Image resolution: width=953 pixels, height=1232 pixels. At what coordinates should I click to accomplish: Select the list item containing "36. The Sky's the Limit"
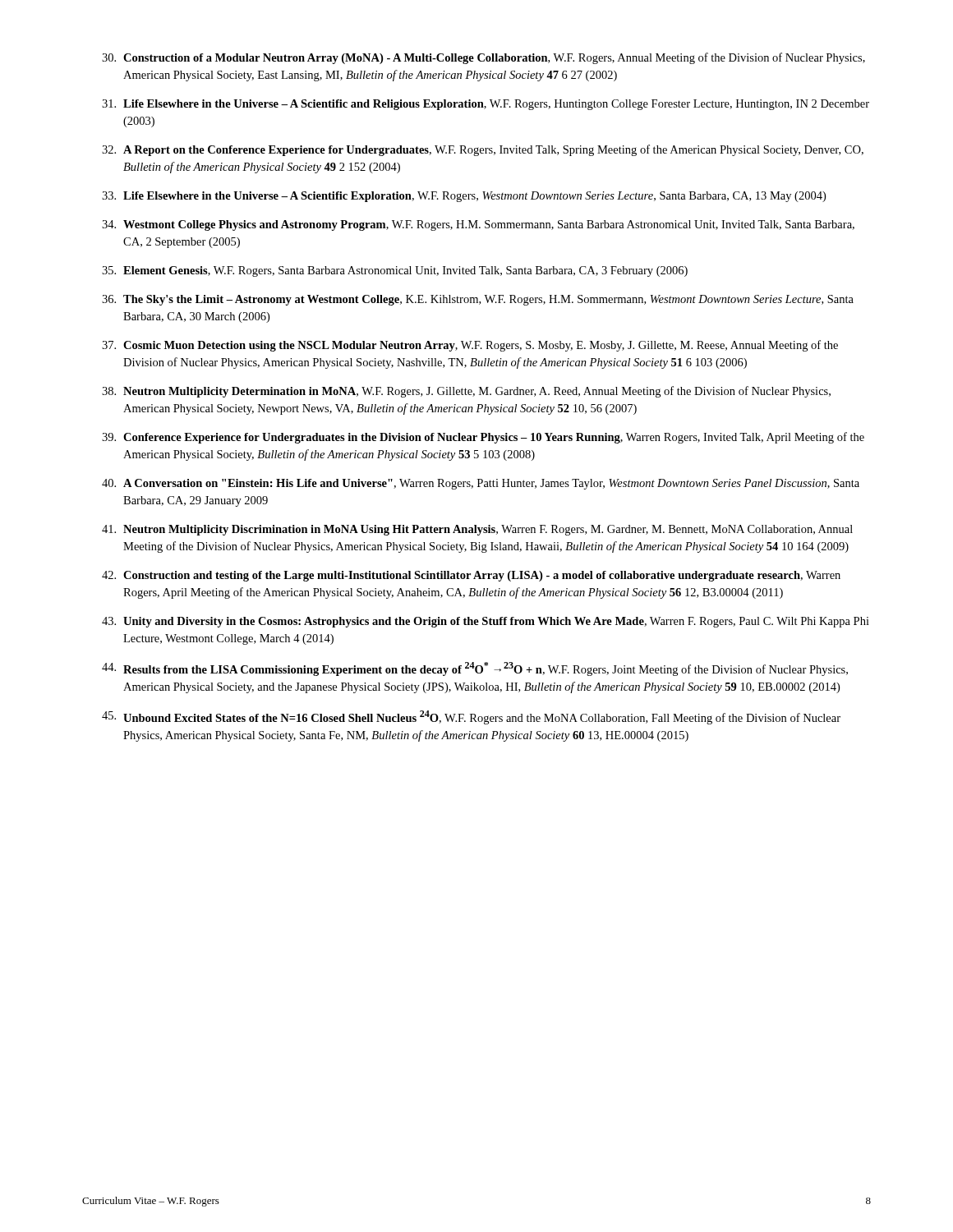click(x=476, y=308)
